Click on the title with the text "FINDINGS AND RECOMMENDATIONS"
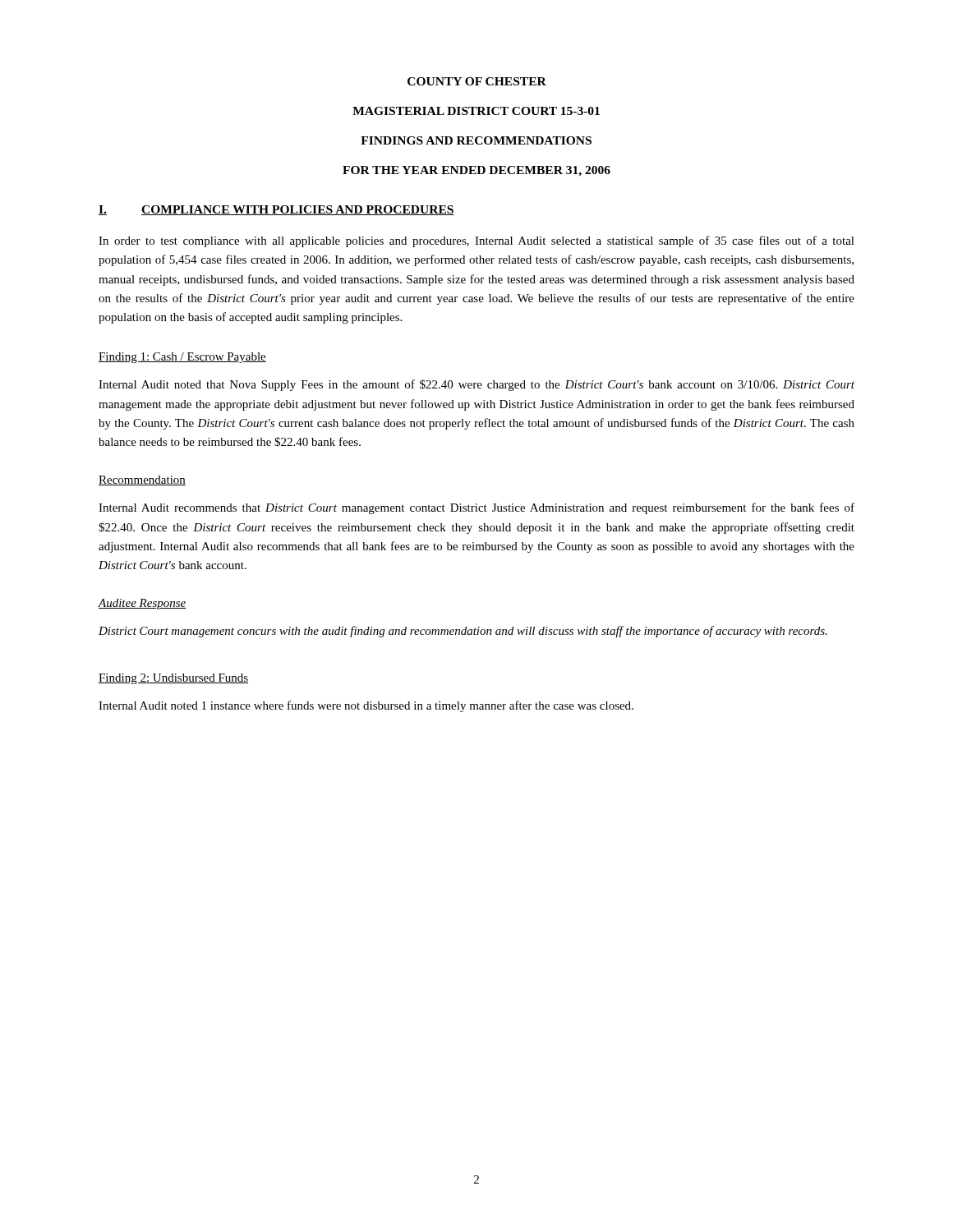This screenshot has width=953, height=1232. (x=476, y=140)
